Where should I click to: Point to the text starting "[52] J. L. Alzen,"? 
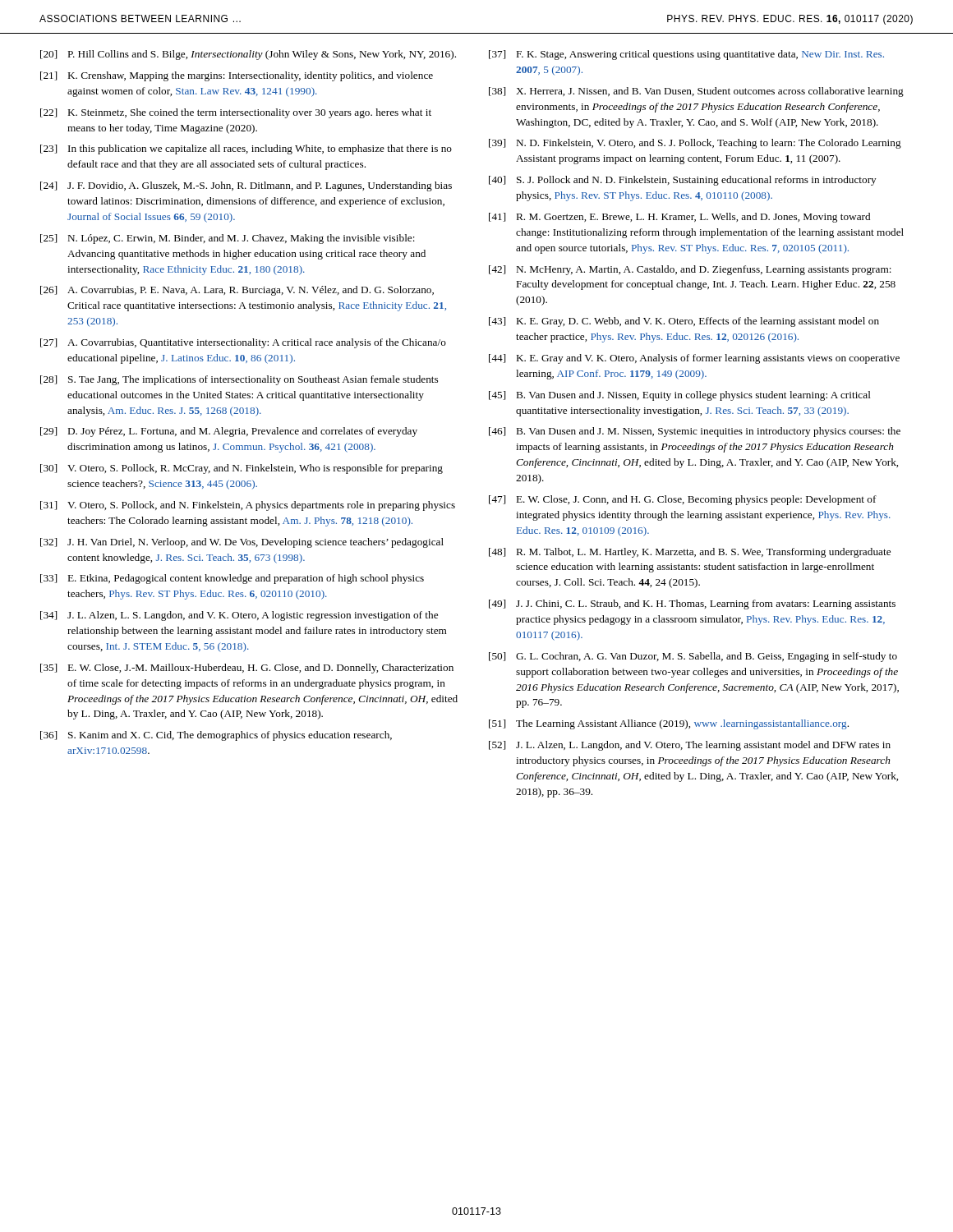coord(698,769)
